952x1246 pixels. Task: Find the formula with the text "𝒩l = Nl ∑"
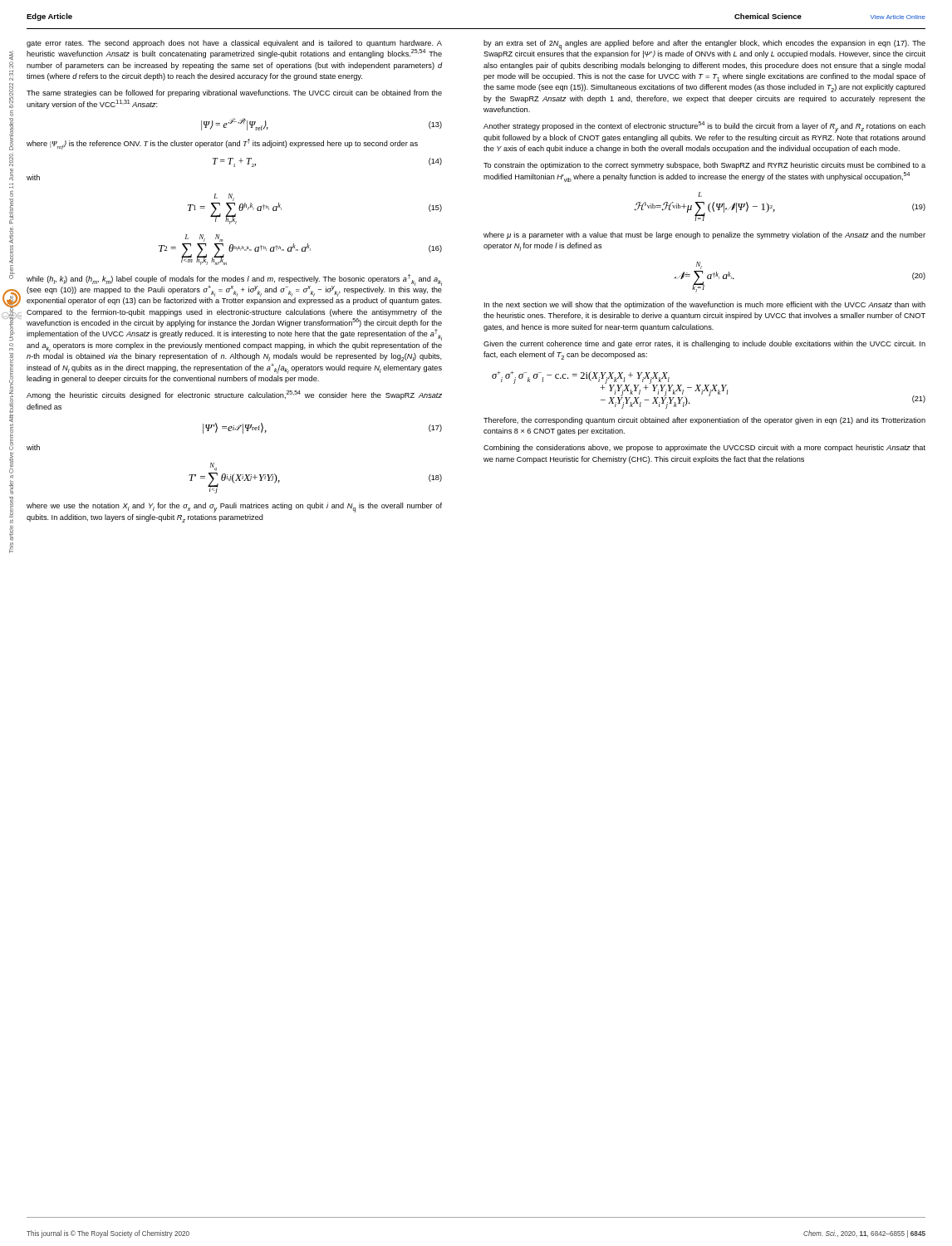coord(699,265)
